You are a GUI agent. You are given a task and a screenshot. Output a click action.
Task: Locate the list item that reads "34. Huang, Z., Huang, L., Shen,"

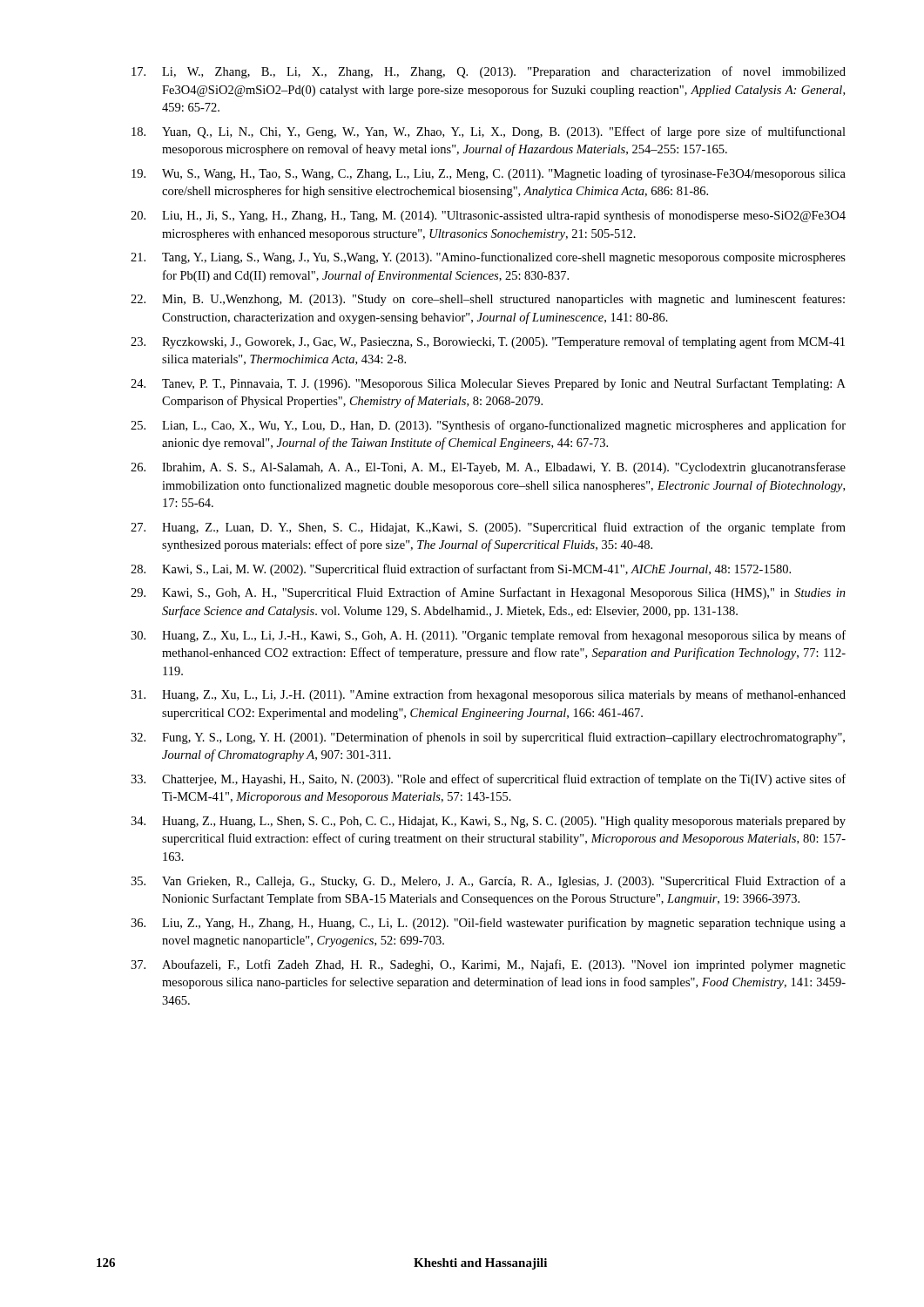coord(471,839)
